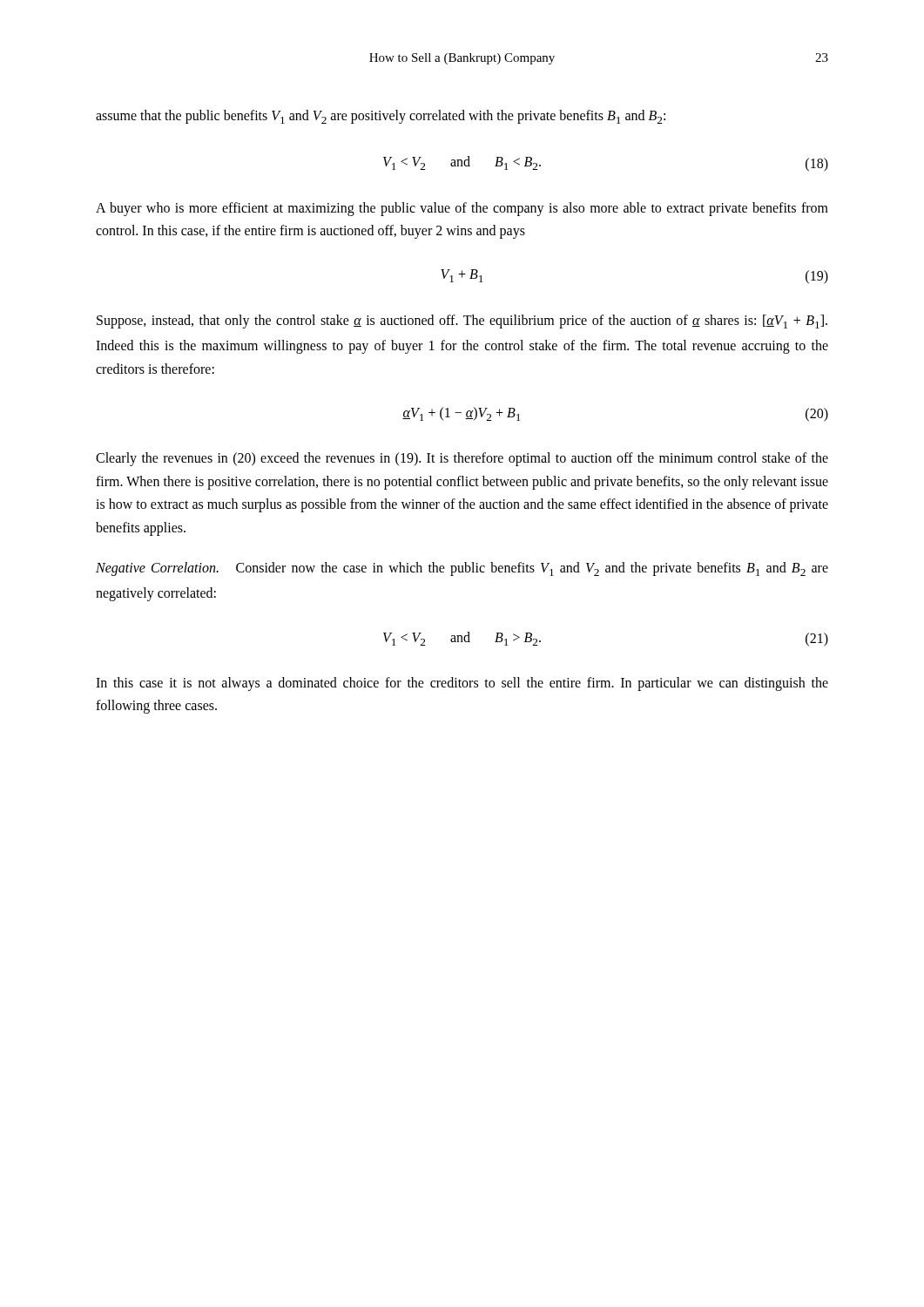Screen dimensions: 1307x924
Task: Locate the text starting "Suppose, instead, that"
Action: [462, 344]
